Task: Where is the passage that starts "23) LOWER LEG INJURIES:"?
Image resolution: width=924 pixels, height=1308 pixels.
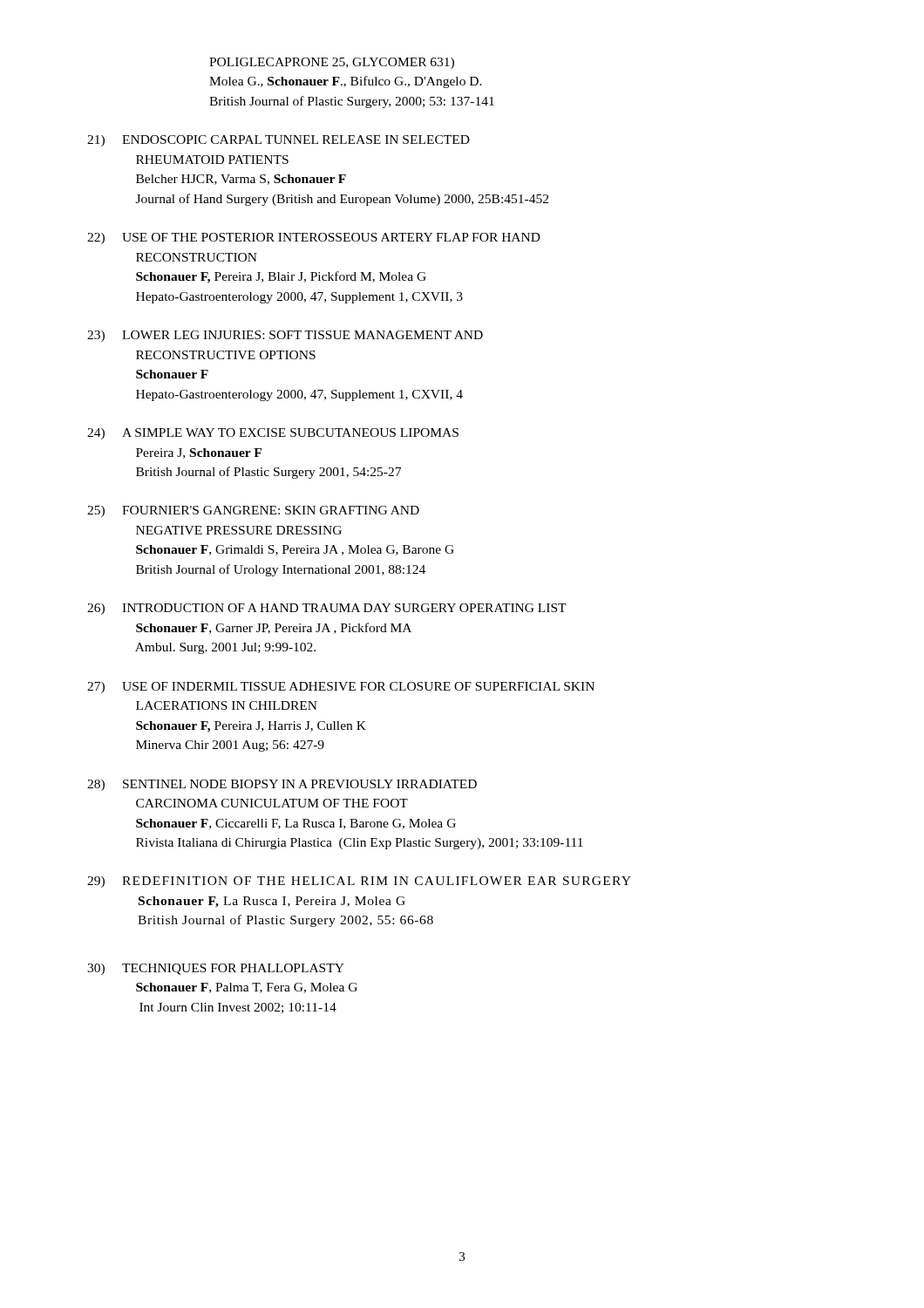Action: [x=285, y=336]
